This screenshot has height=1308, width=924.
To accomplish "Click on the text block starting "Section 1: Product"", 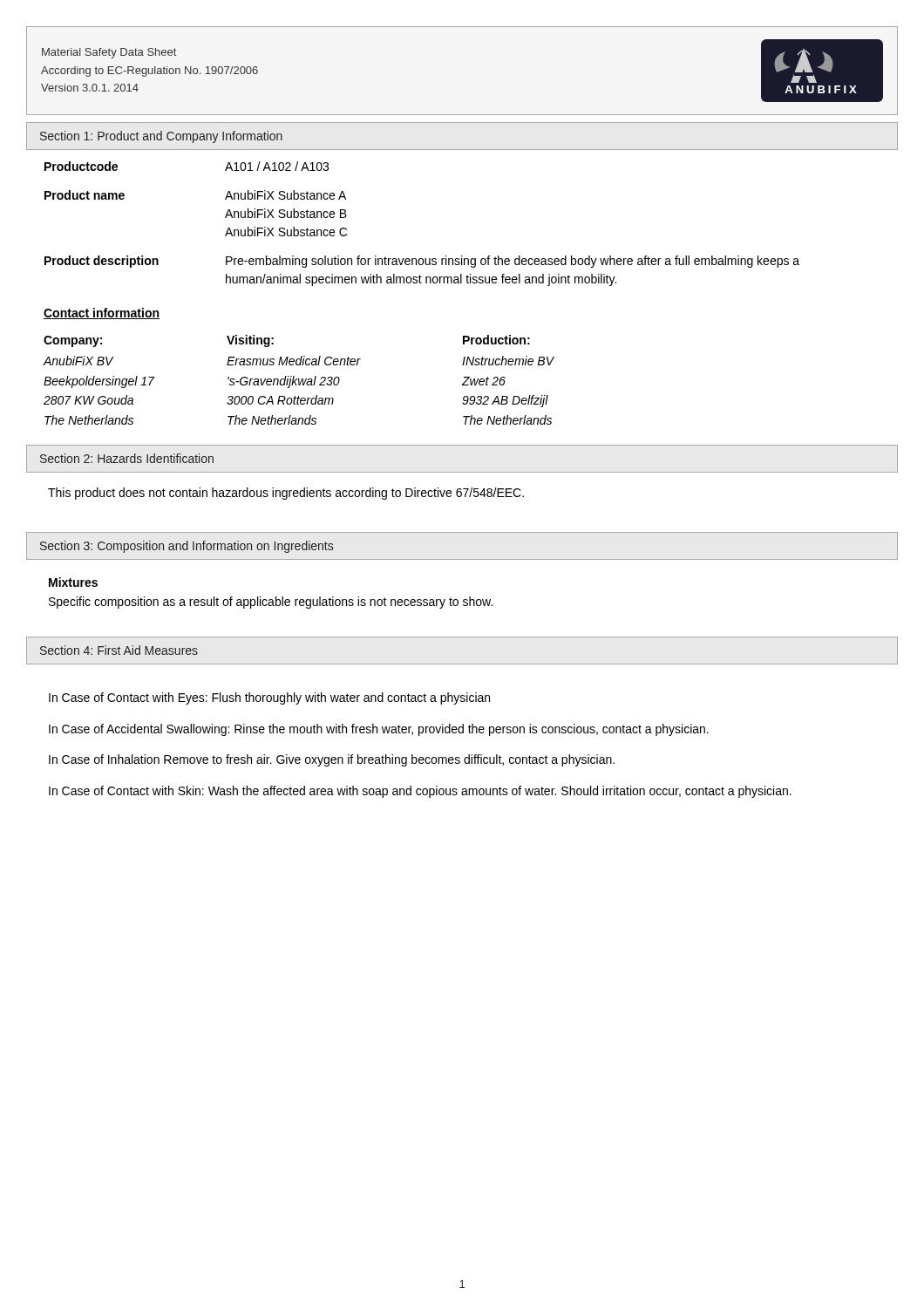I will point(161,136).
